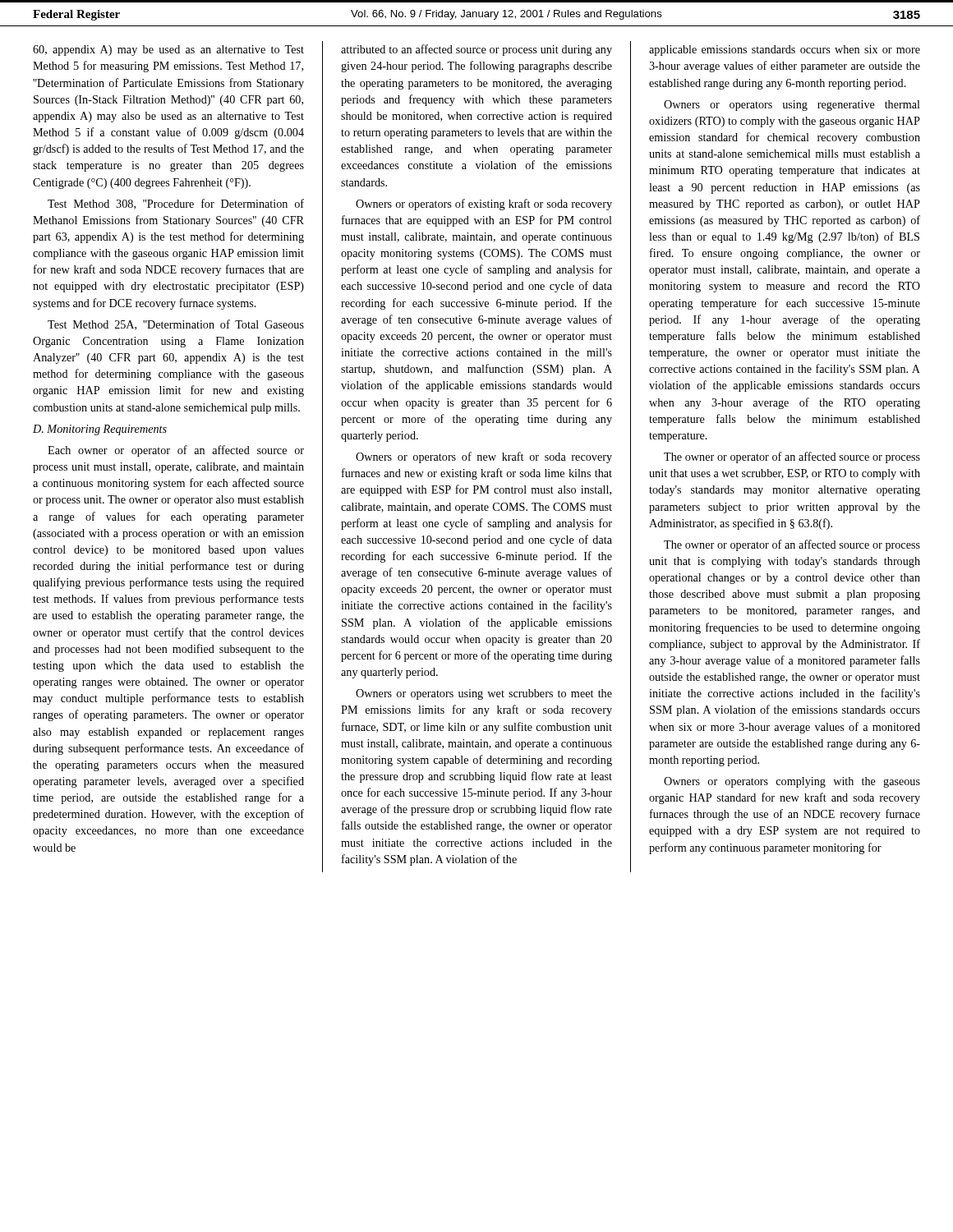
Task: Click on the text block starting "Test Method 308, ''Procedure"
Action: [x=168, y=253]
